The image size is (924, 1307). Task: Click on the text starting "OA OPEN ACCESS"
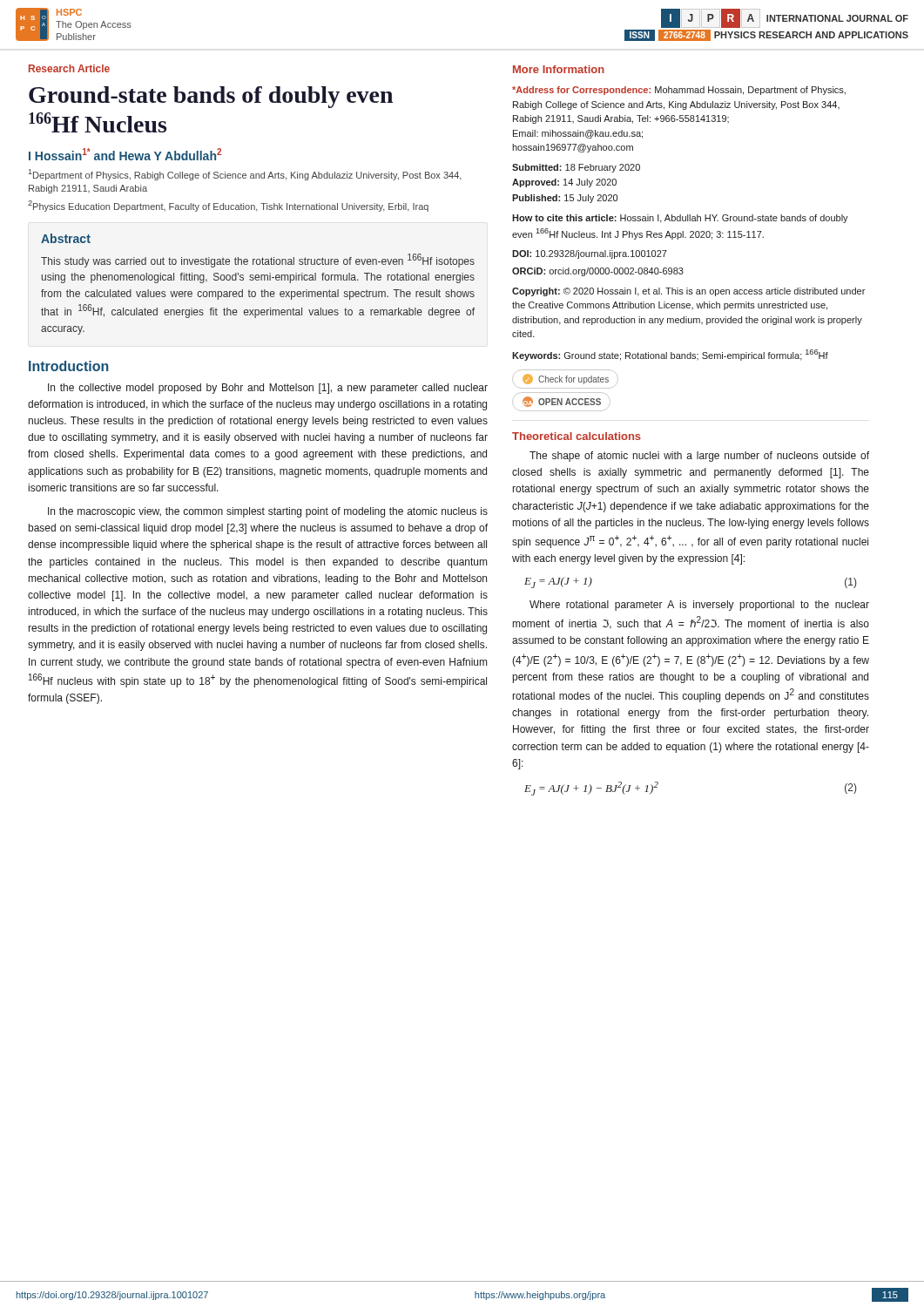[x=561, y=402]
